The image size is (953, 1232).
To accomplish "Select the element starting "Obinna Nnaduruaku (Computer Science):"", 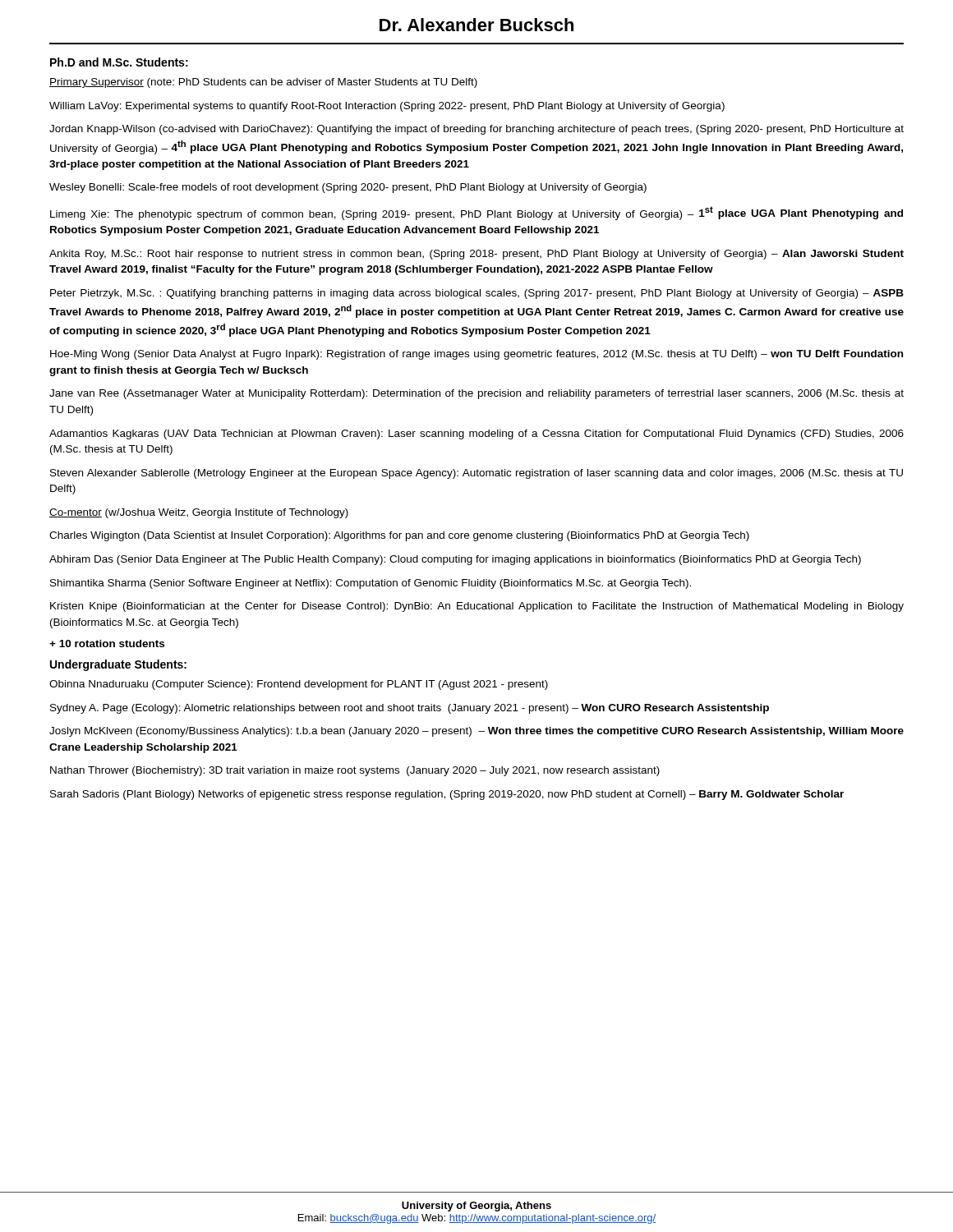I will tap(299, 684).
